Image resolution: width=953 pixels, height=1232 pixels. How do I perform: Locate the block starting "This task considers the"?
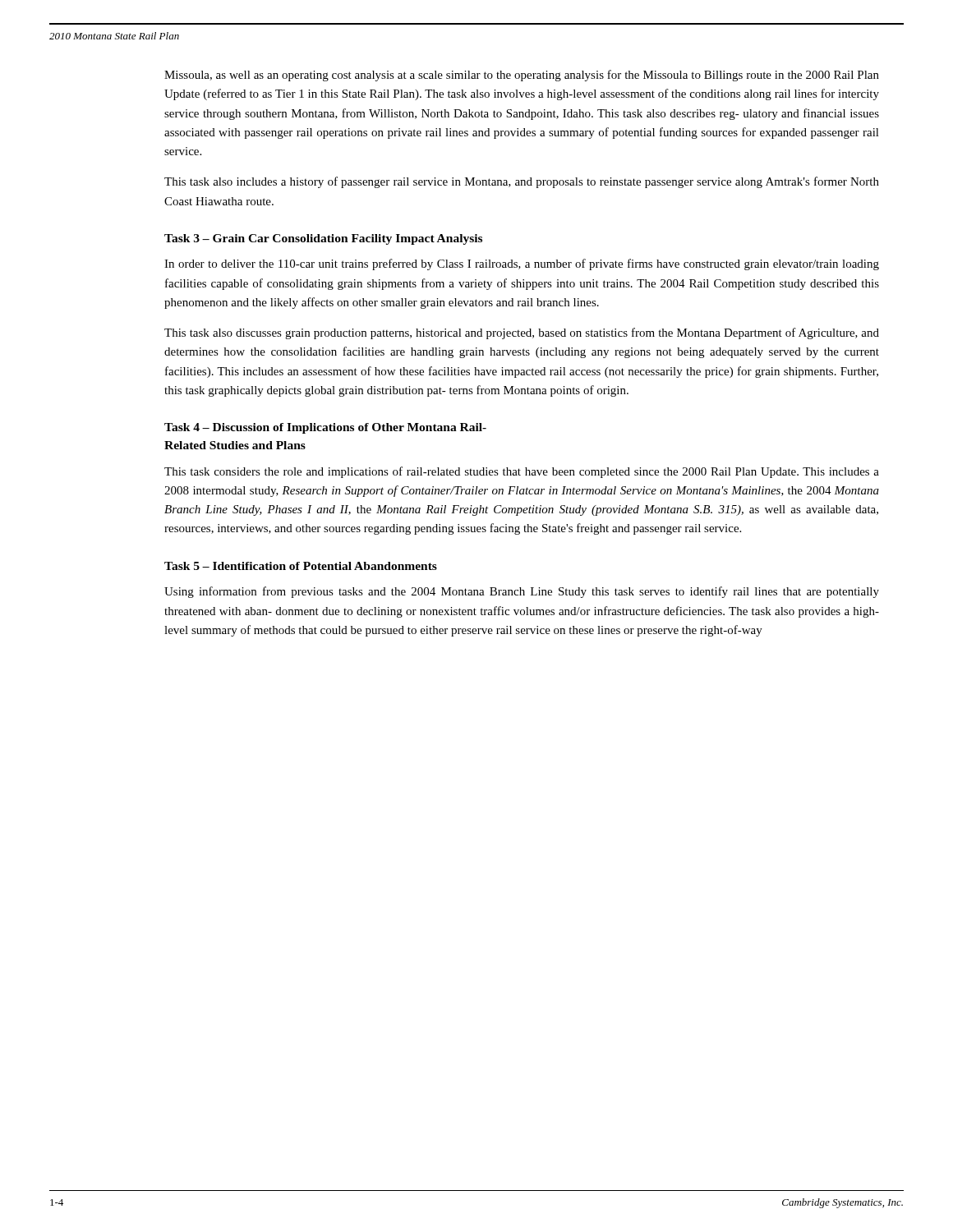[522, 500]
